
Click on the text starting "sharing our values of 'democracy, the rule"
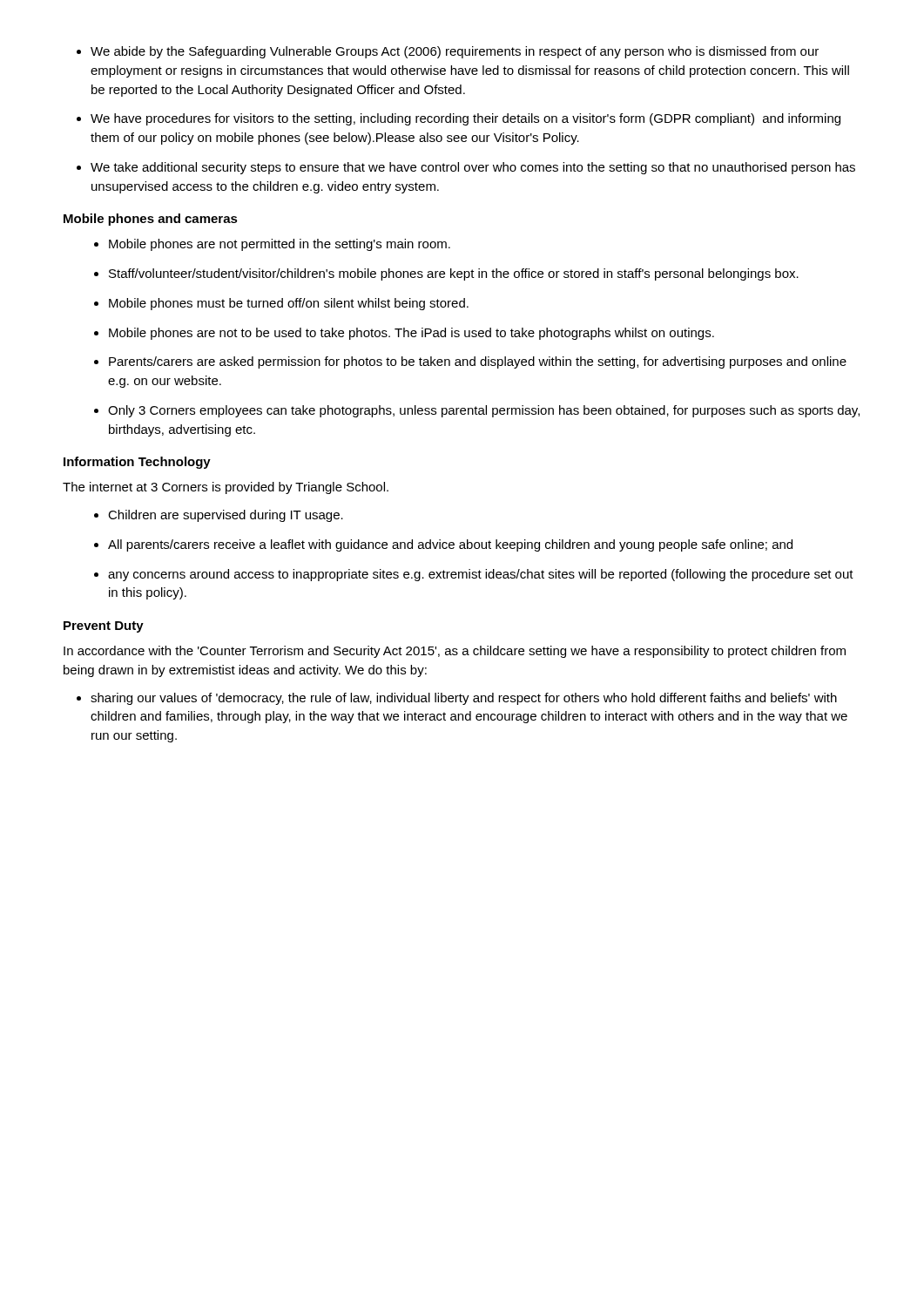[x=462, y=716]
